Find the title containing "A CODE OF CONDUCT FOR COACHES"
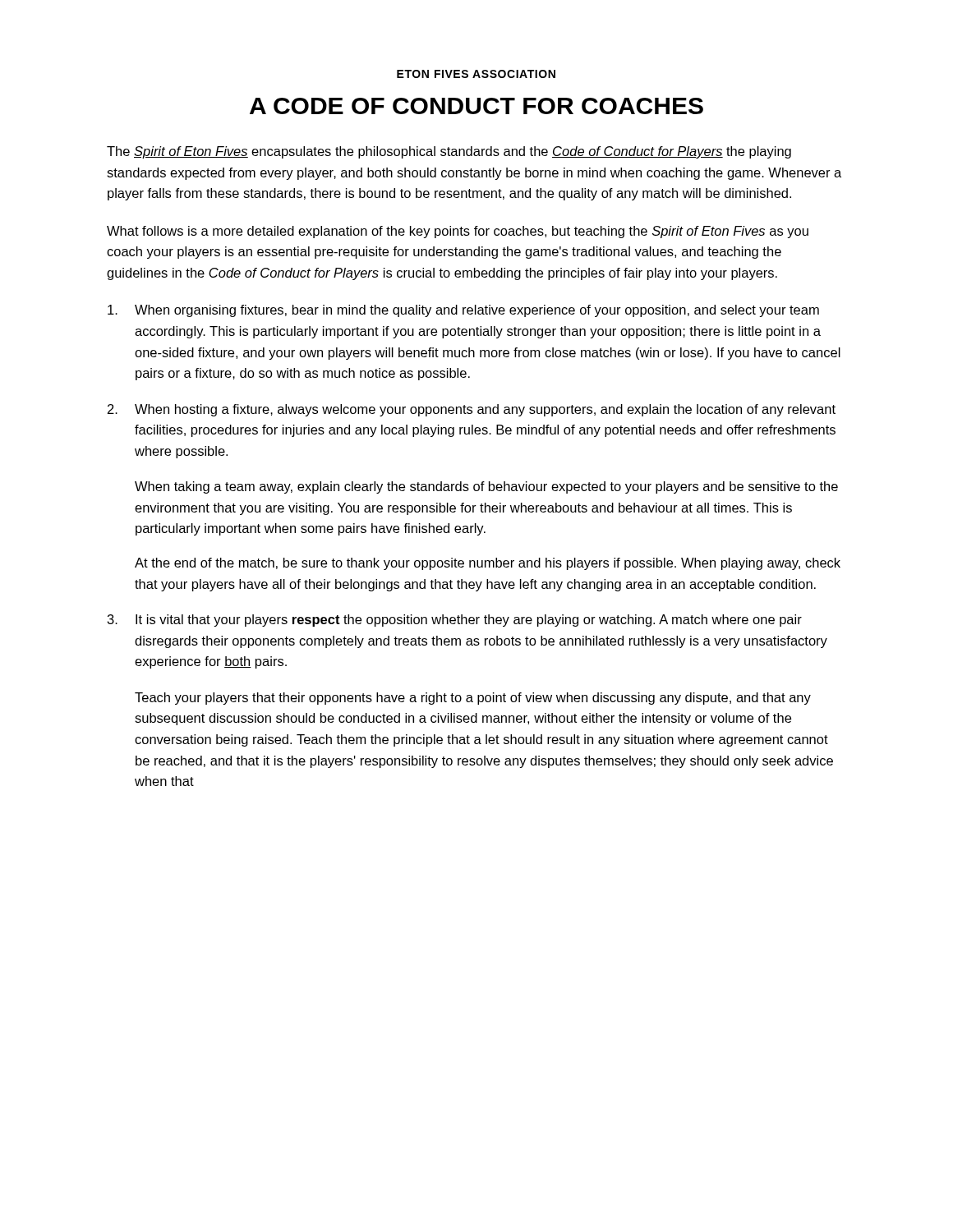Screen dimensions: 1232x953 pyautogui.click(x=476, y=106)
